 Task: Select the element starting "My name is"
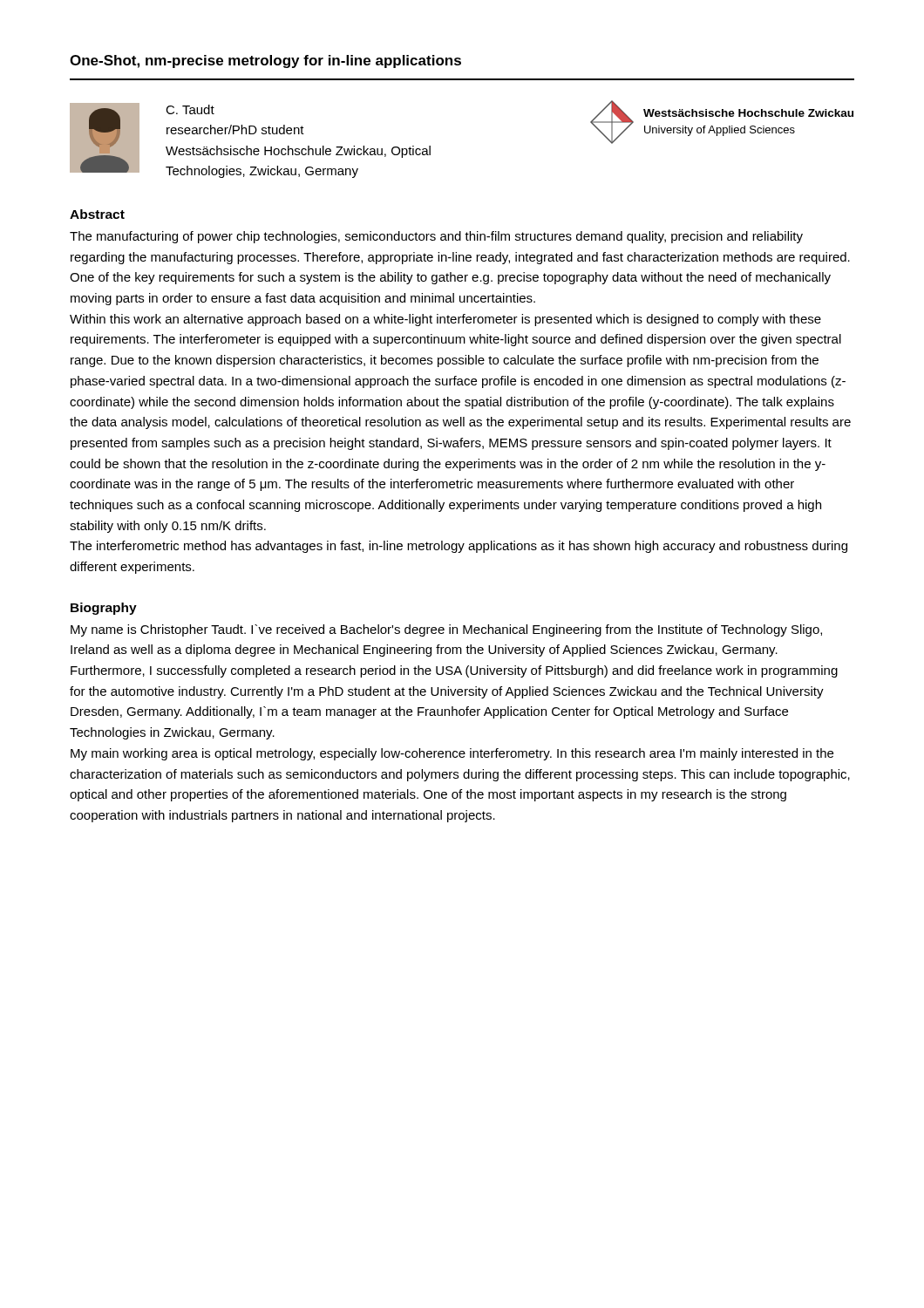tap(462, 722)
